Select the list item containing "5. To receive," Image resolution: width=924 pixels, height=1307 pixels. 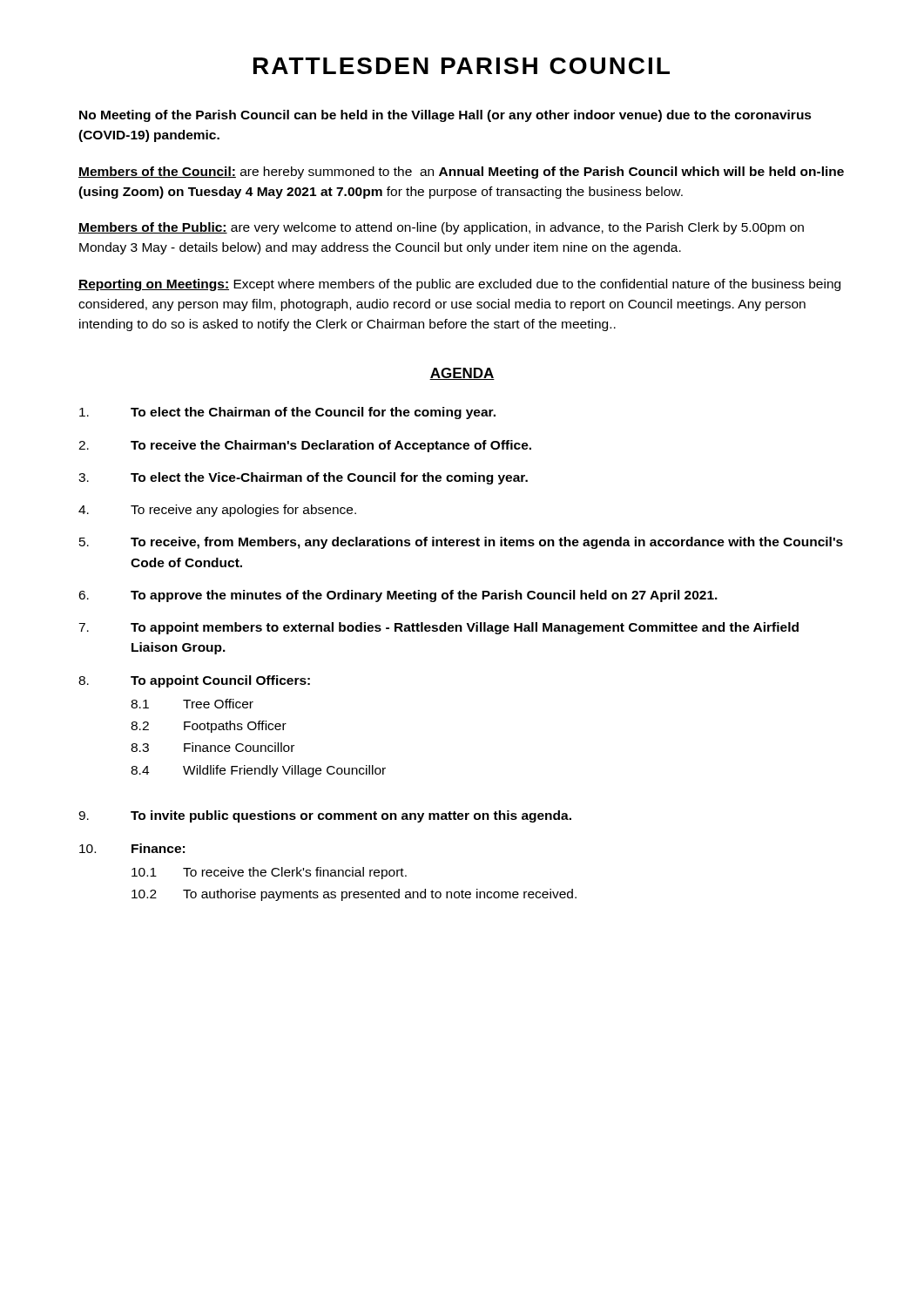click(x=462, y=552)
